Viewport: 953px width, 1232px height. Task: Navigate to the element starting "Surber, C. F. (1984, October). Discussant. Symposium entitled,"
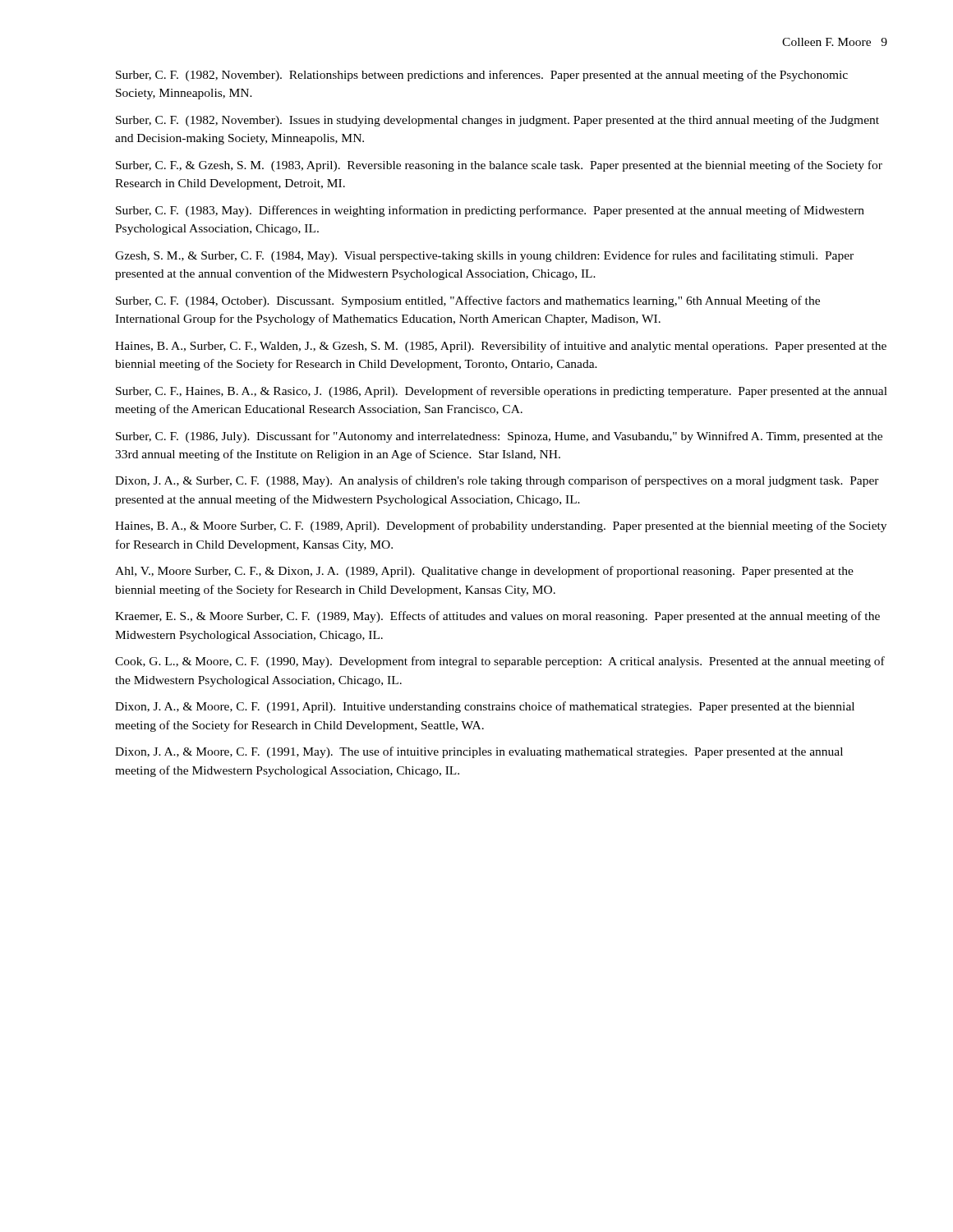pyautogui.click(x=485, y=310)
